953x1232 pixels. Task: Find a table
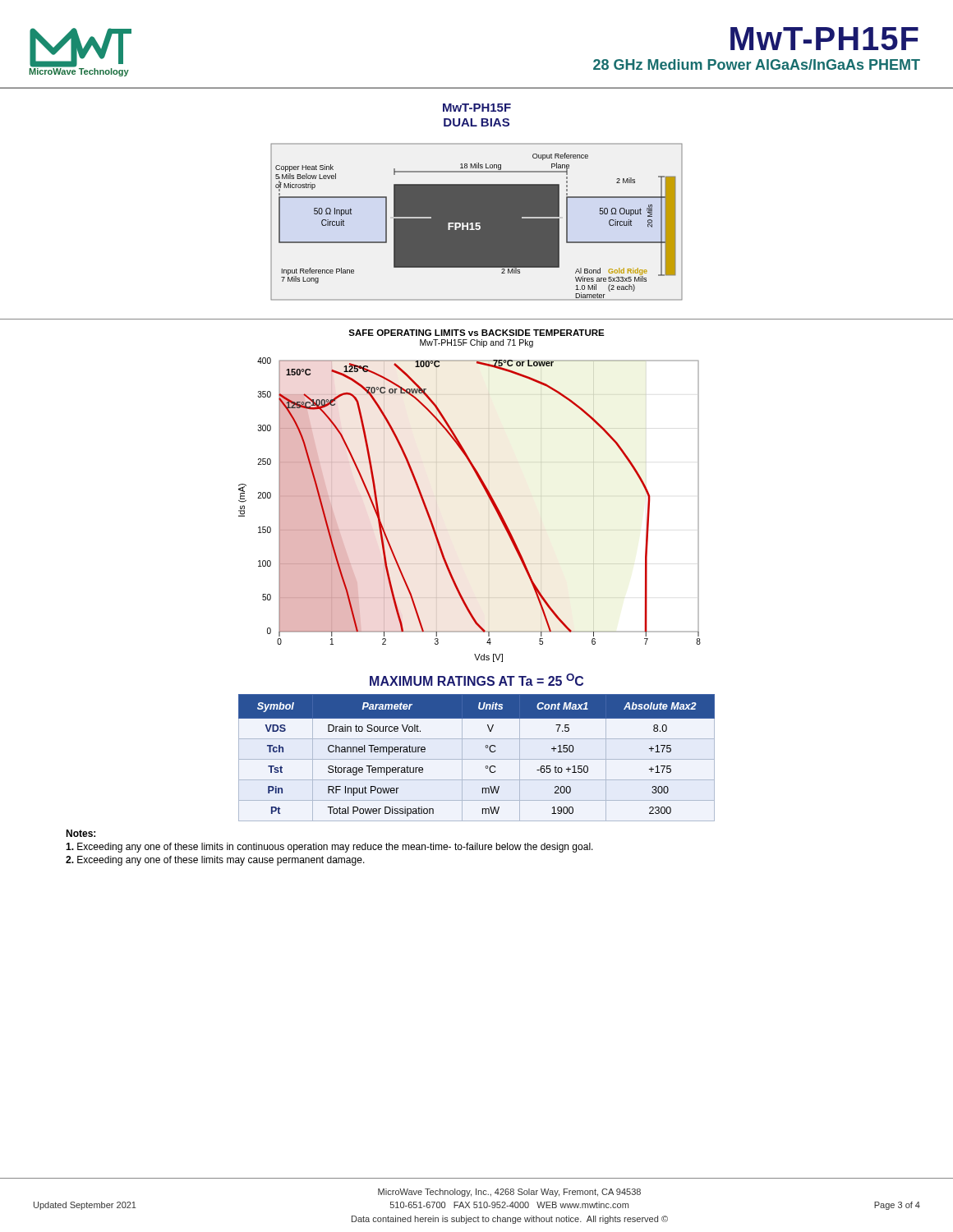[476, 758]
